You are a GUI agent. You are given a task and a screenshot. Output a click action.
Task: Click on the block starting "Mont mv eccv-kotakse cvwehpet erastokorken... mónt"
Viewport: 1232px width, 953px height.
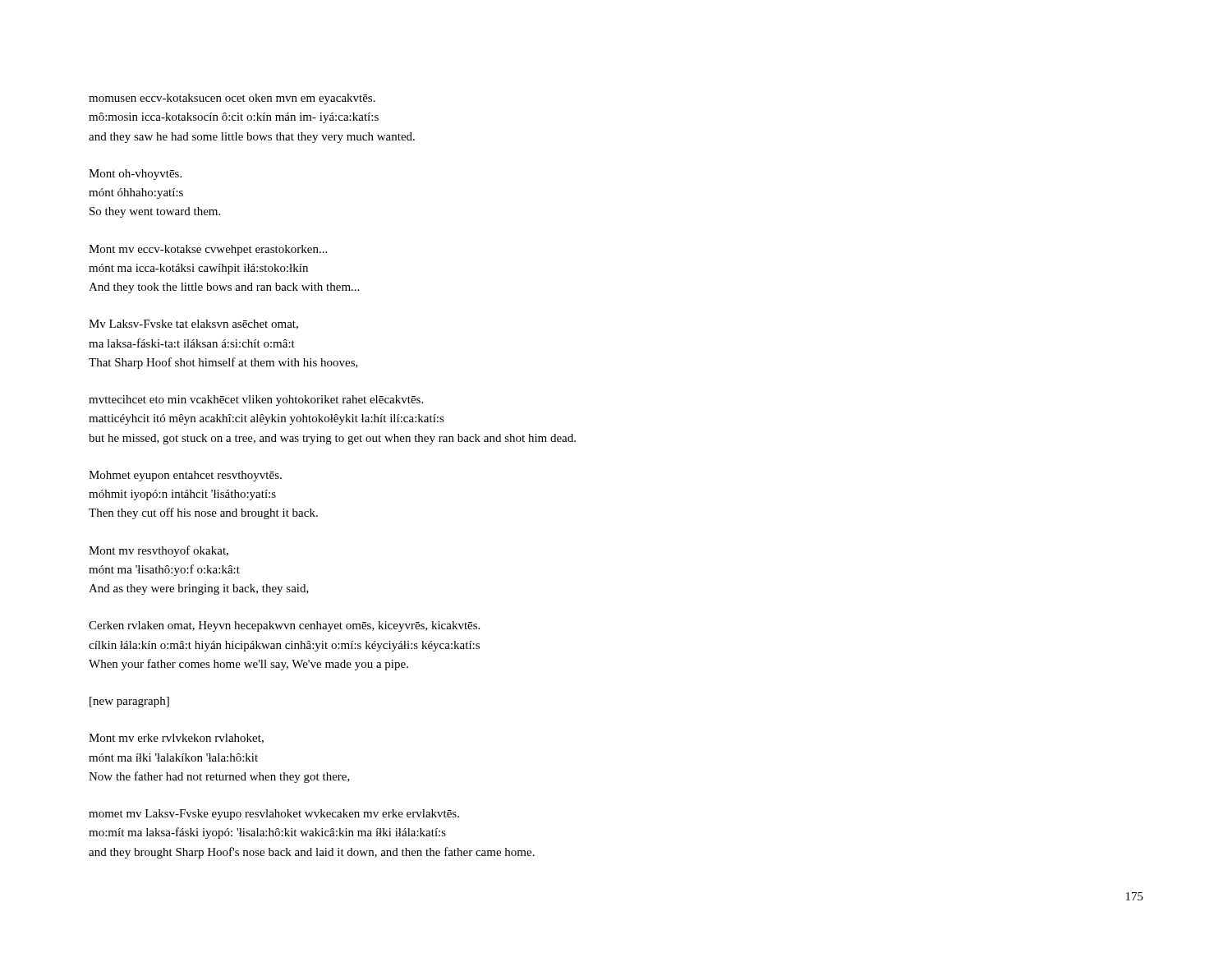[208, 250]
